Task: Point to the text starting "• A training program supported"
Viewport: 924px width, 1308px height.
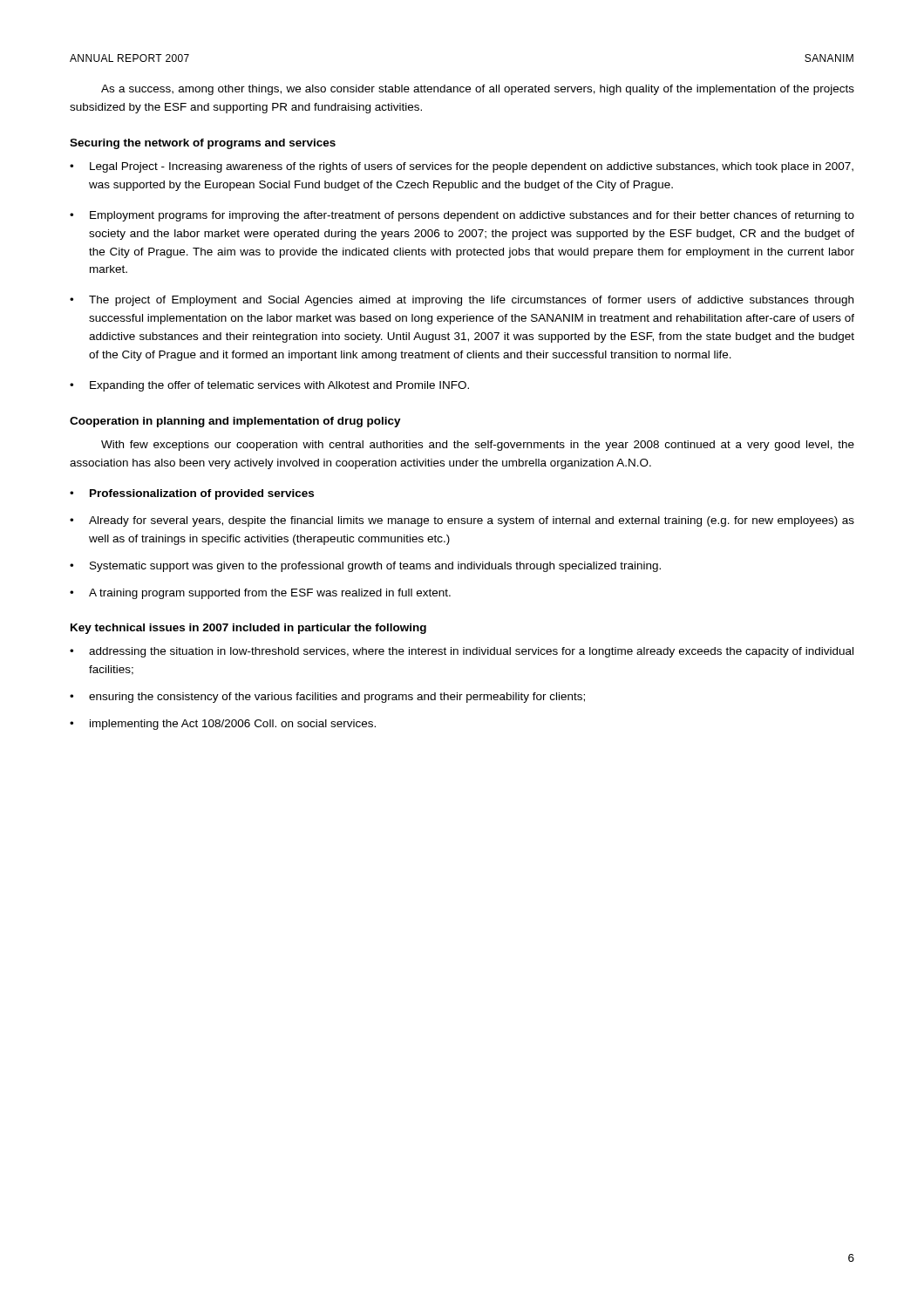Action: (260, 594)
